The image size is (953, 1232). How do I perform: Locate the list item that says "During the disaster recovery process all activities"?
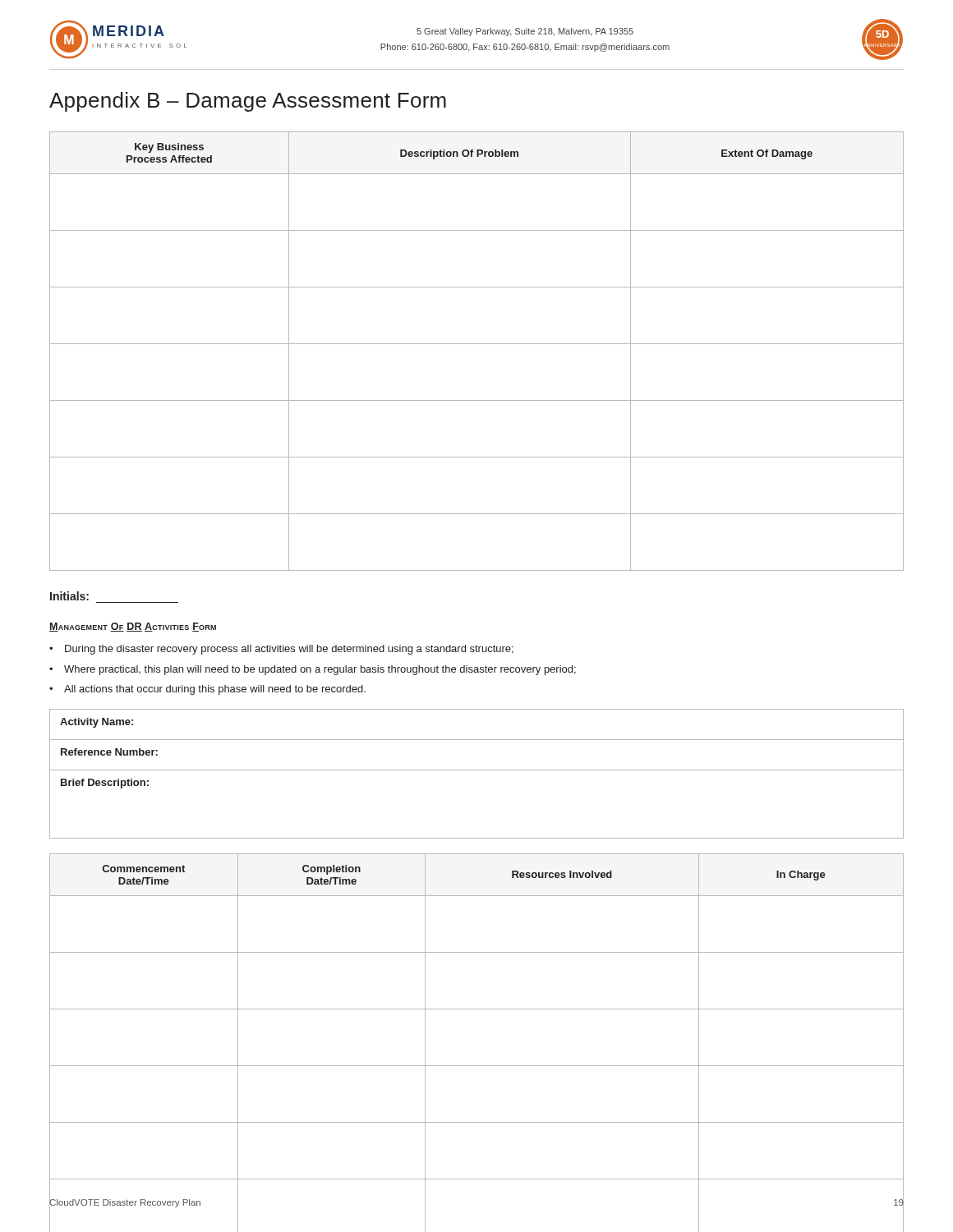point(289,648)
